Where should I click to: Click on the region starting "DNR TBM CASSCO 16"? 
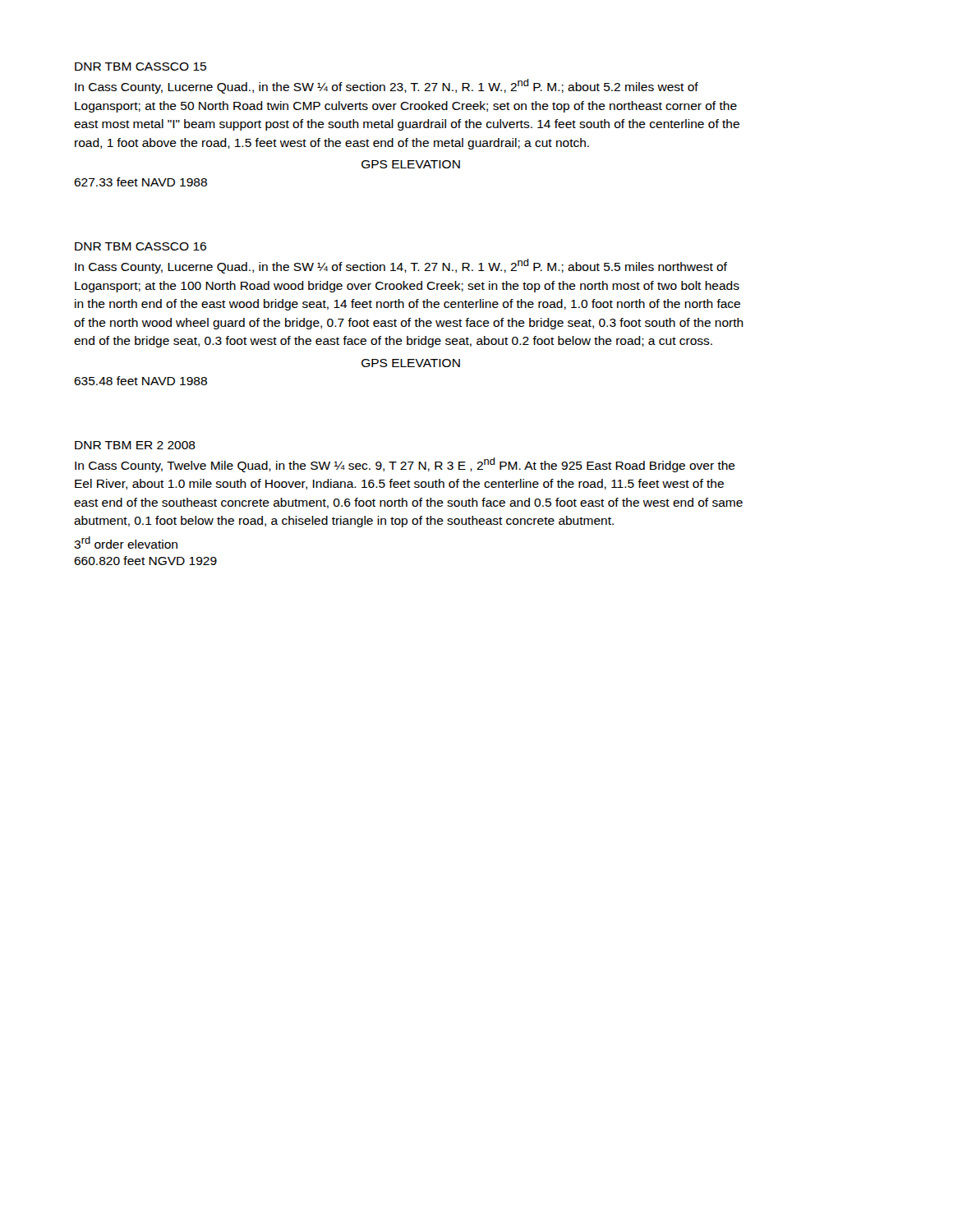(140, 246)
